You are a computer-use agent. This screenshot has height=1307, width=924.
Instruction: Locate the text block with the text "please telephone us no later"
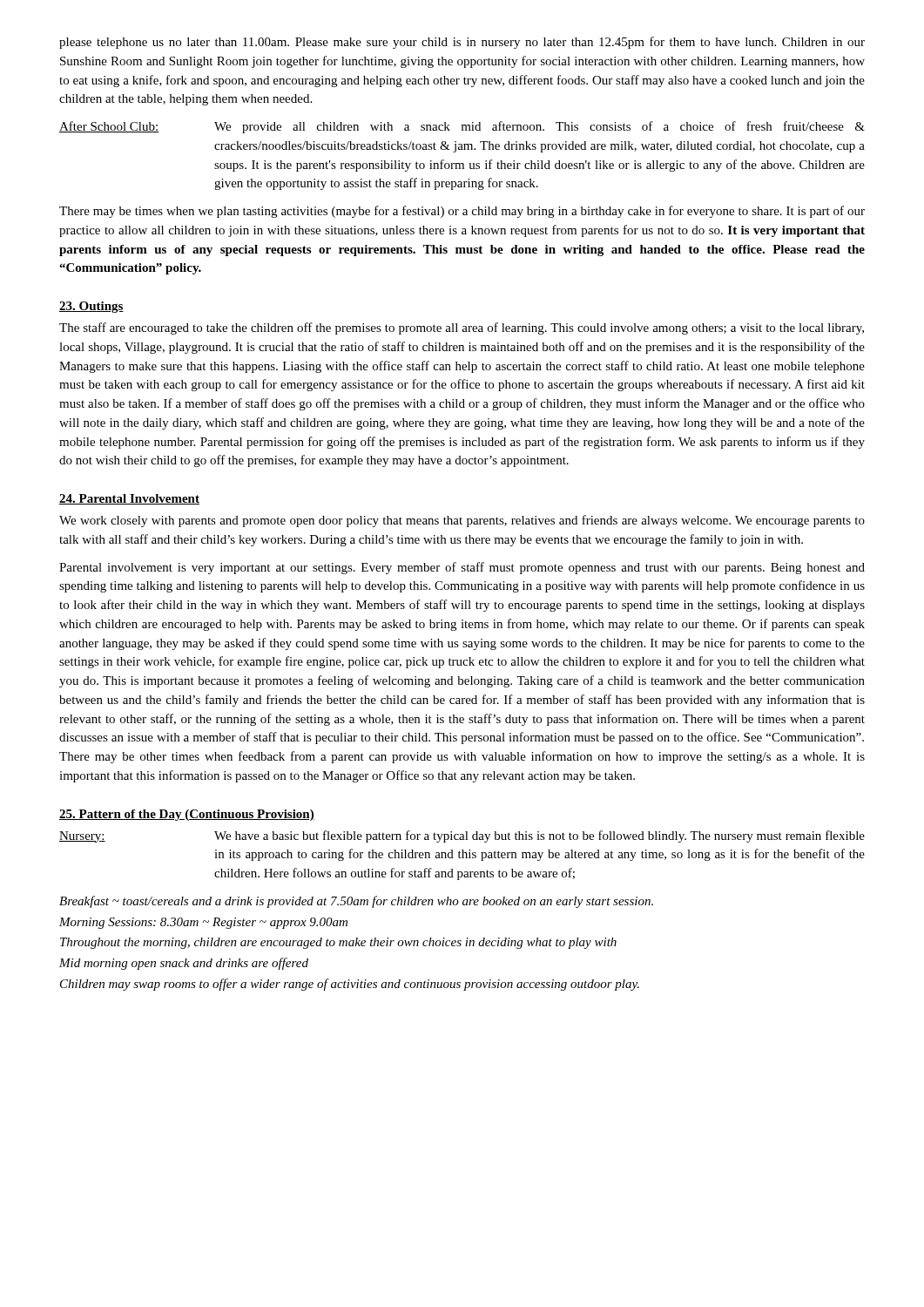462,70
